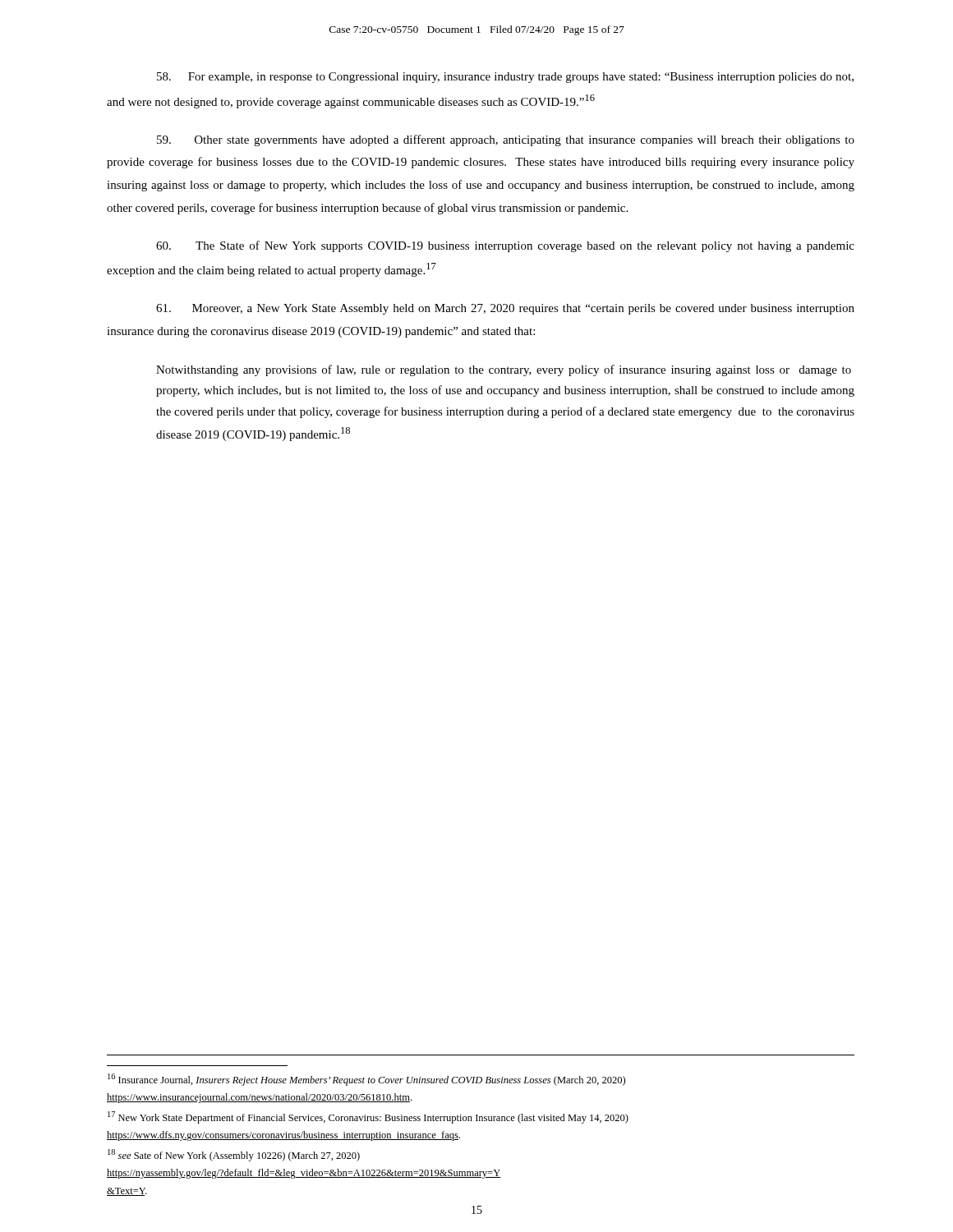The image size is (953, 1232).
Task: Point to the passage starting "The State of New York supports COVID-19 business"
Action: [x=481, y=258]
